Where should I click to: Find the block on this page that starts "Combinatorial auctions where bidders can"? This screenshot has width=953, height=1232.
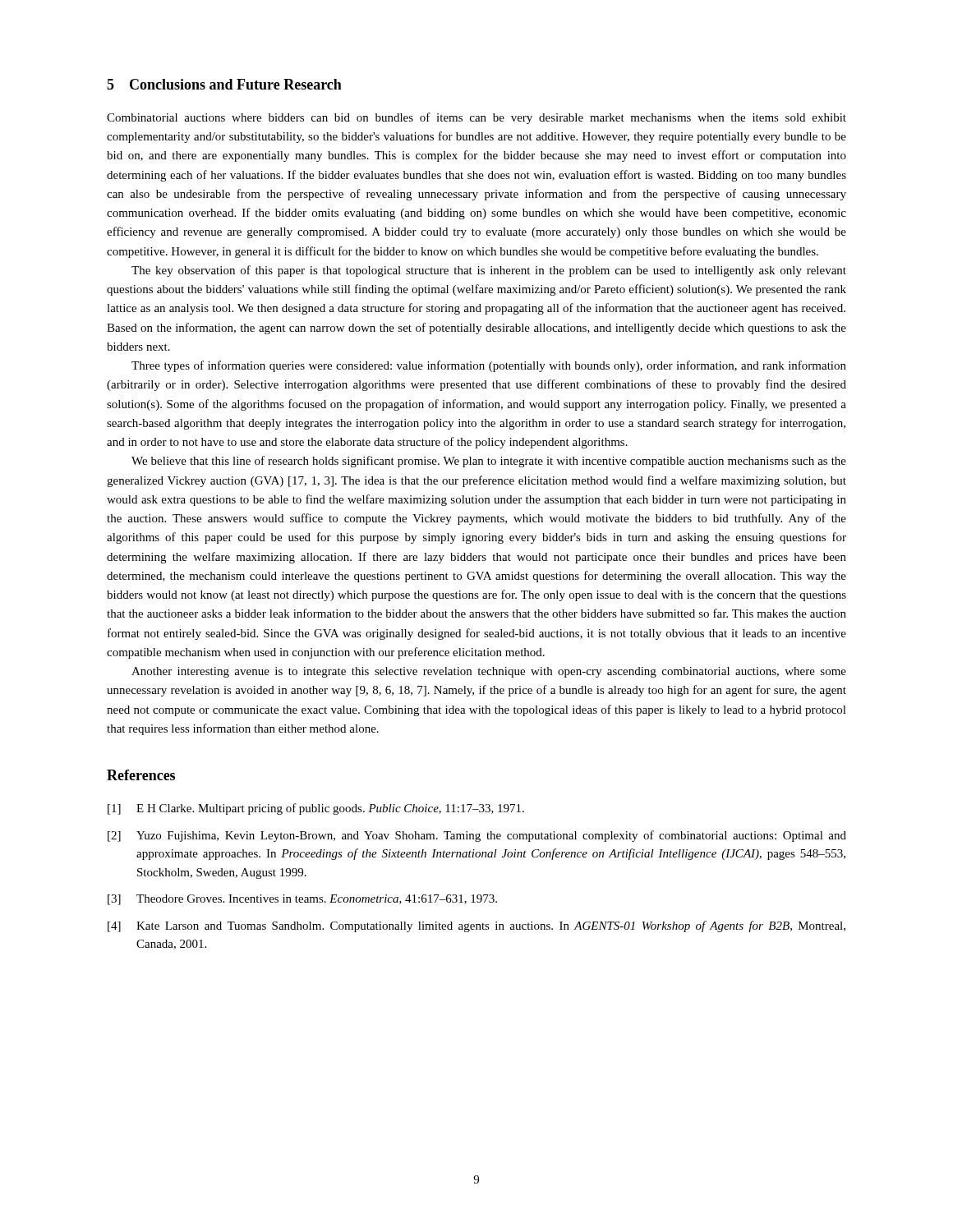click(476, 423)
